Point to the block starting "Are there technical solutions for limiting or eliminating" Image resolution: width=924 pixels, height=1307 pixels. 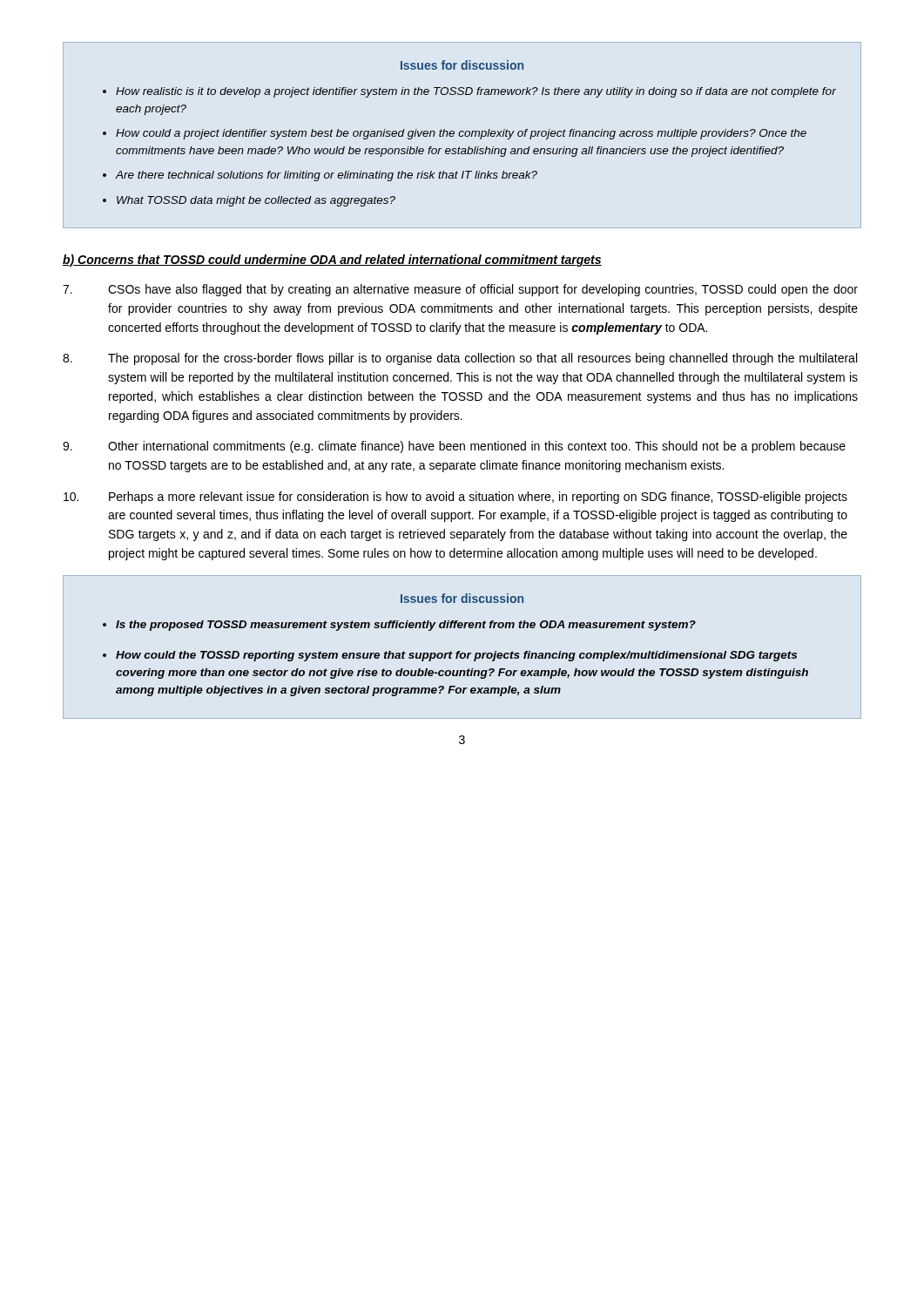(327, 175)
